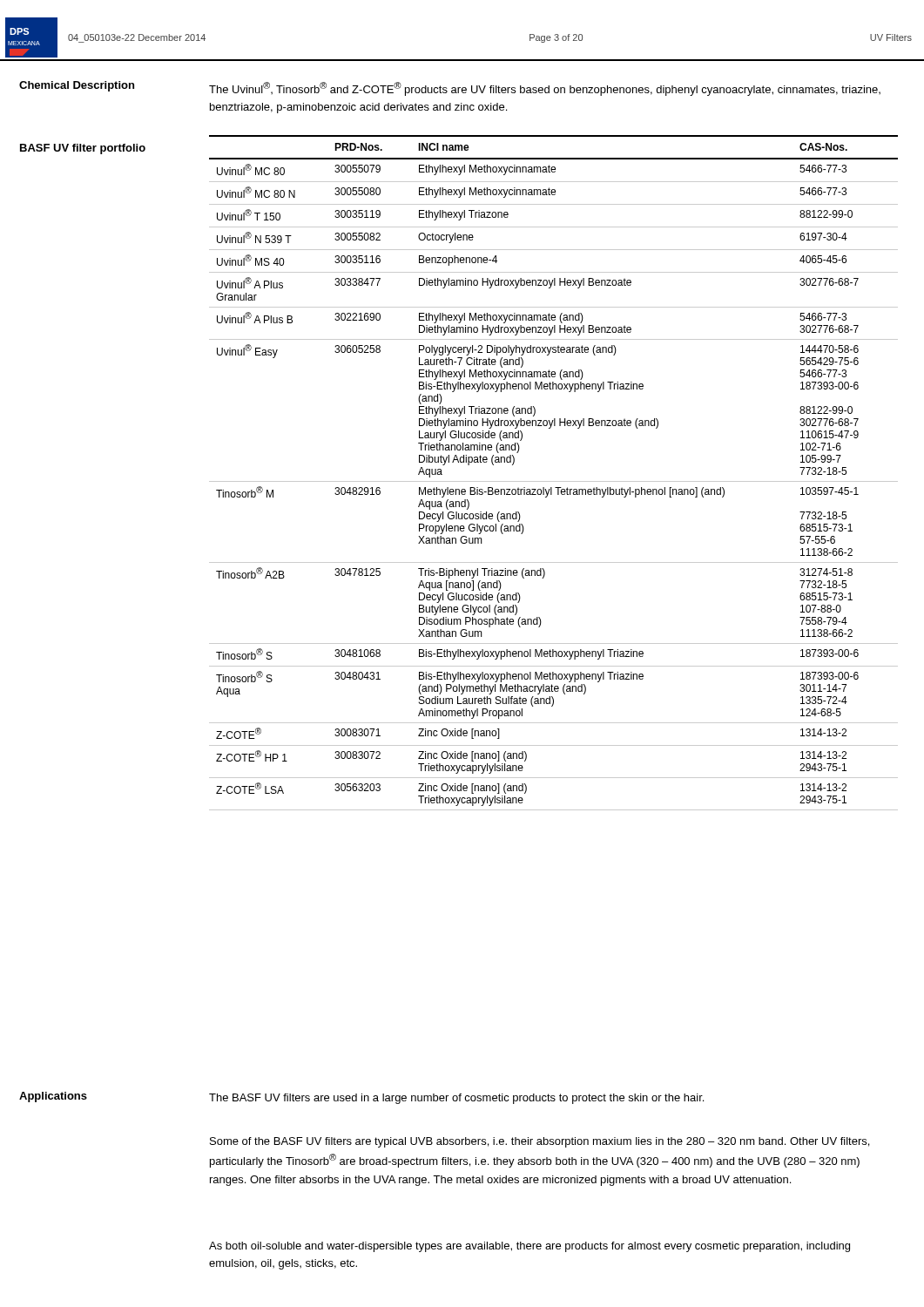The image size is (924, 1307).
Task: Select the section header with the text "Chemical Description"
Action: pos(77,85)
